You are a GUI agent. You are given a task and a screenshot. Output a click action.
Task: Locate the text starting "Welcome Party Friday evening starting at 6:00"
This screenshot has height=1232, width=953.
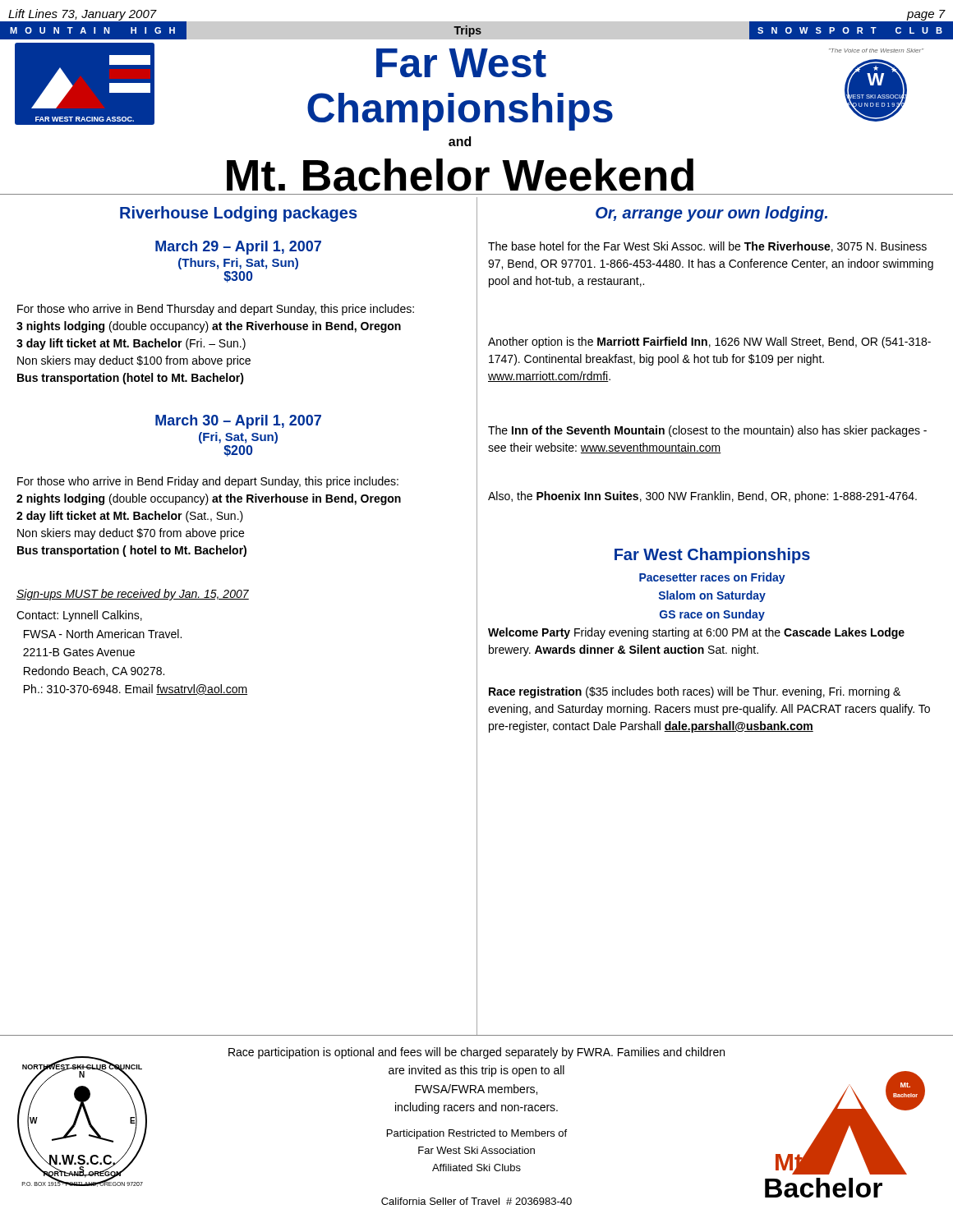[x=696, y=641]
